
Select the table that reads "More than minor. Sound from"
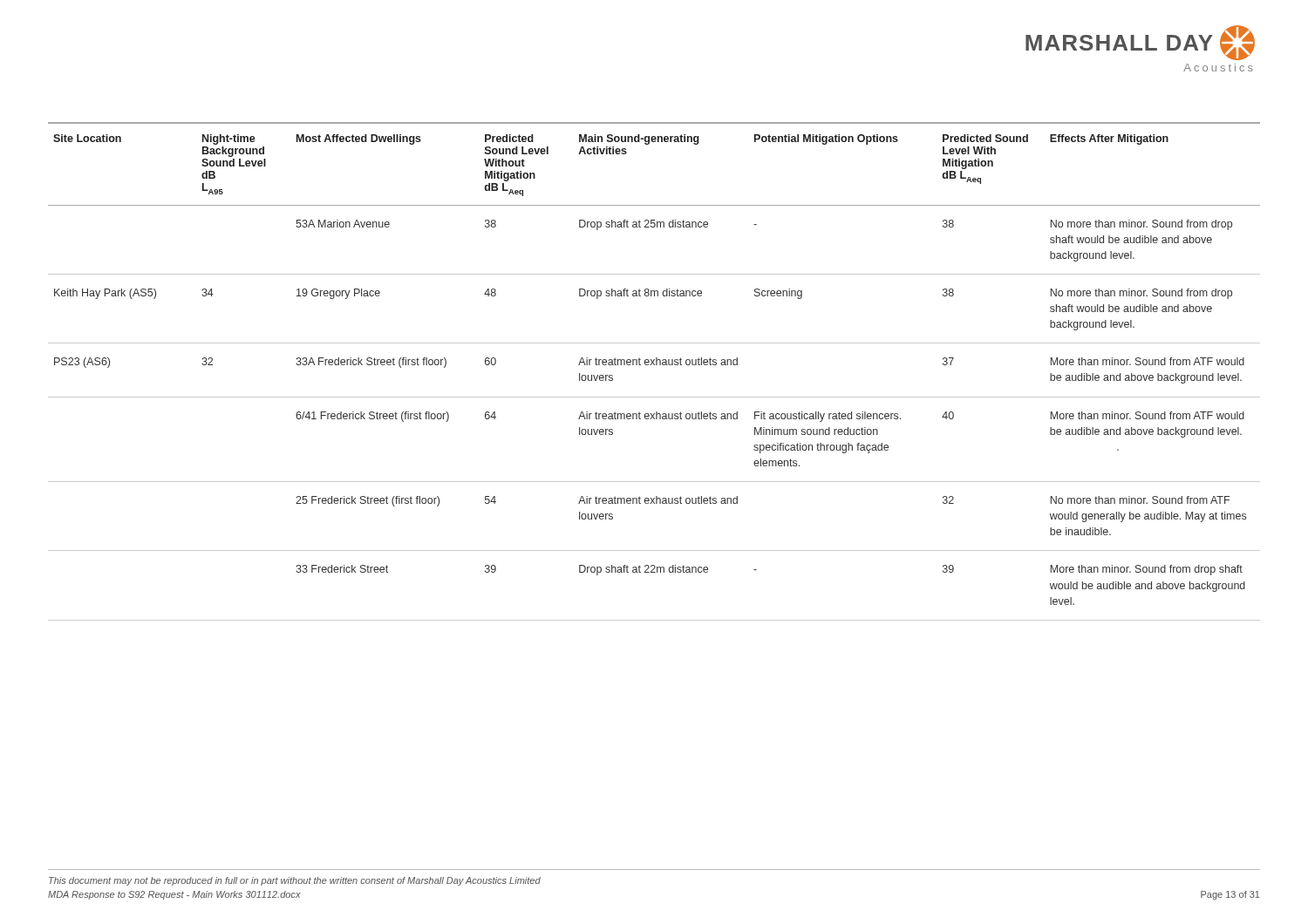[654, 371]
